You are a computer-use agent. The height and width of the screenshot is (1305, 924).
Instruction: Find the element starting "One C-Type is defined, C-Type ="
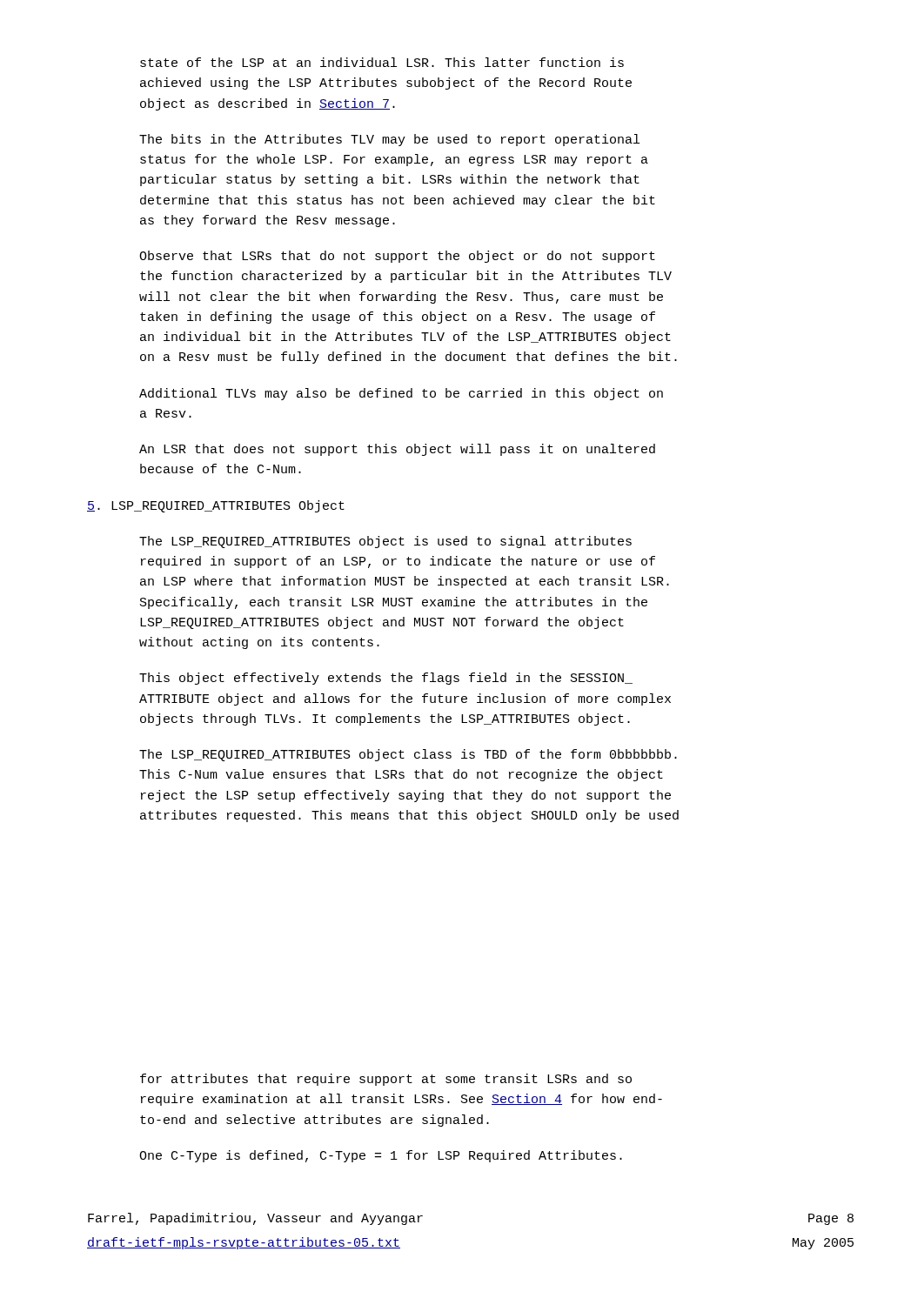pyautogui.click(x=382, y=1156)
